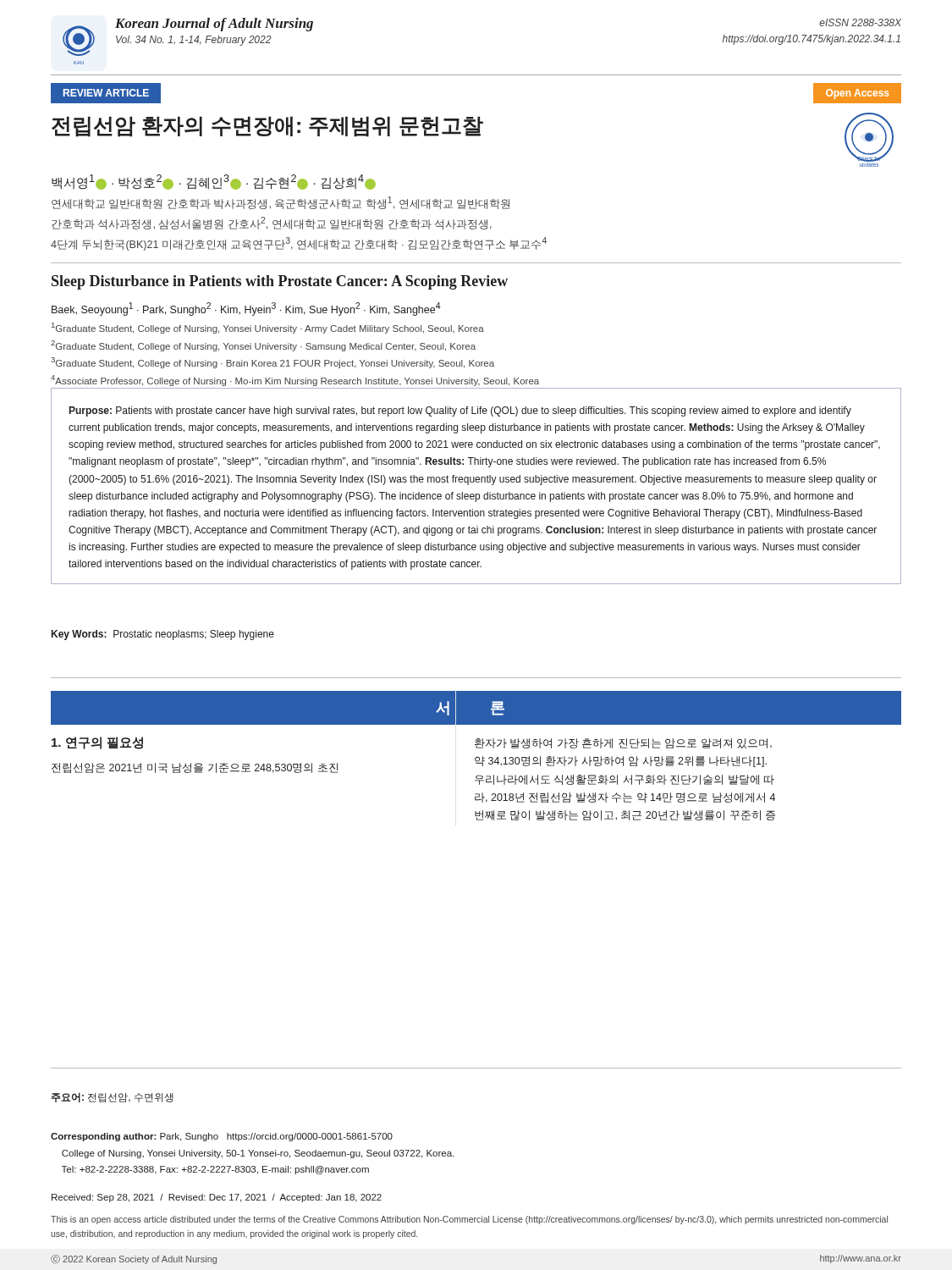This screenshot has width=952, height=1270.
Task: Point to the block starting "Corresponding author: Park, Sungho https://orcid.org/0000-0001-5861-5700 College of"
Action: (x=253, y=1153)
